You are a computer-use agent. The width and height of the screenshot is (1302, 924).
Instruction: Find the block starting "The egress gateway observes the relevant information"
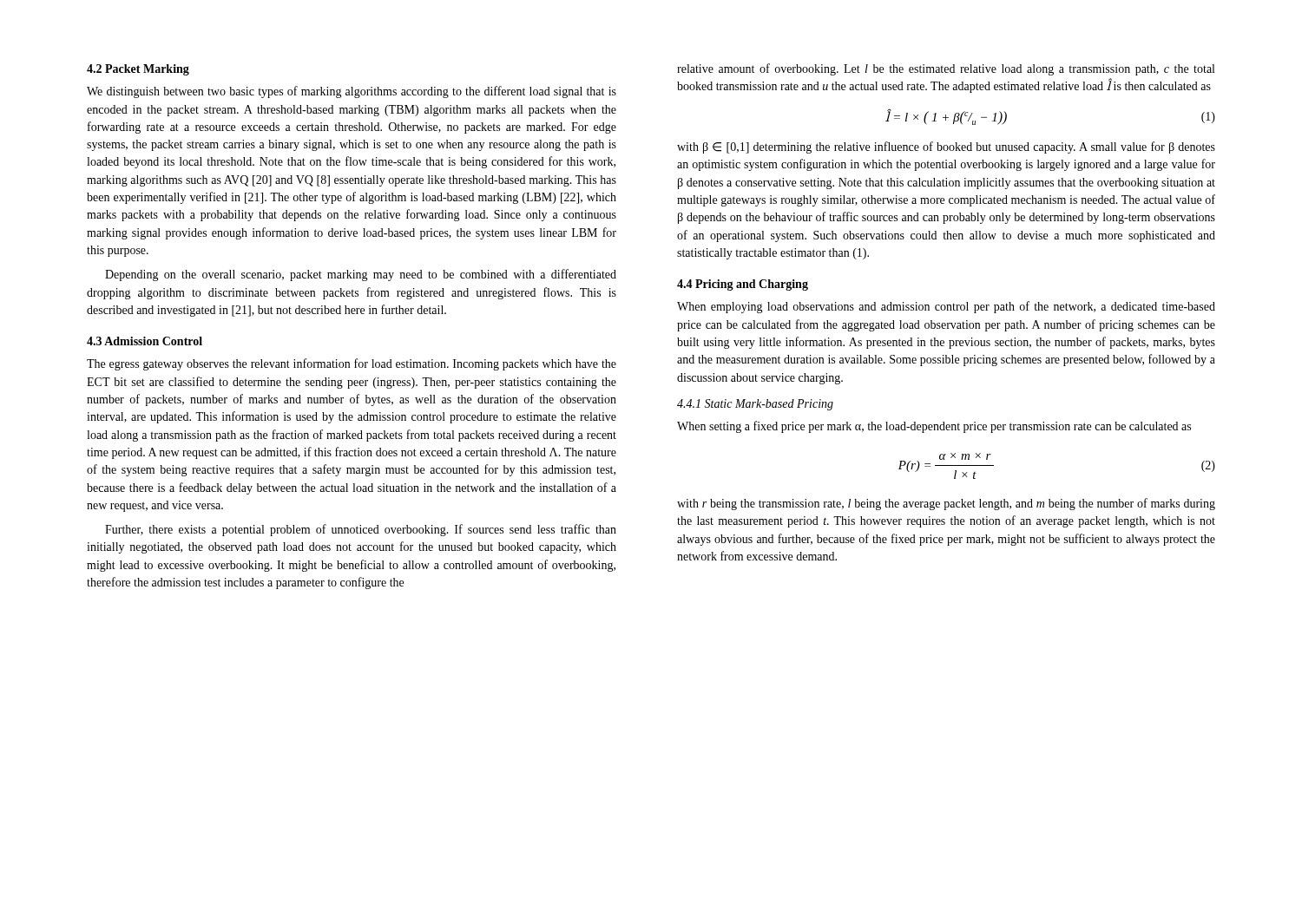352,474
